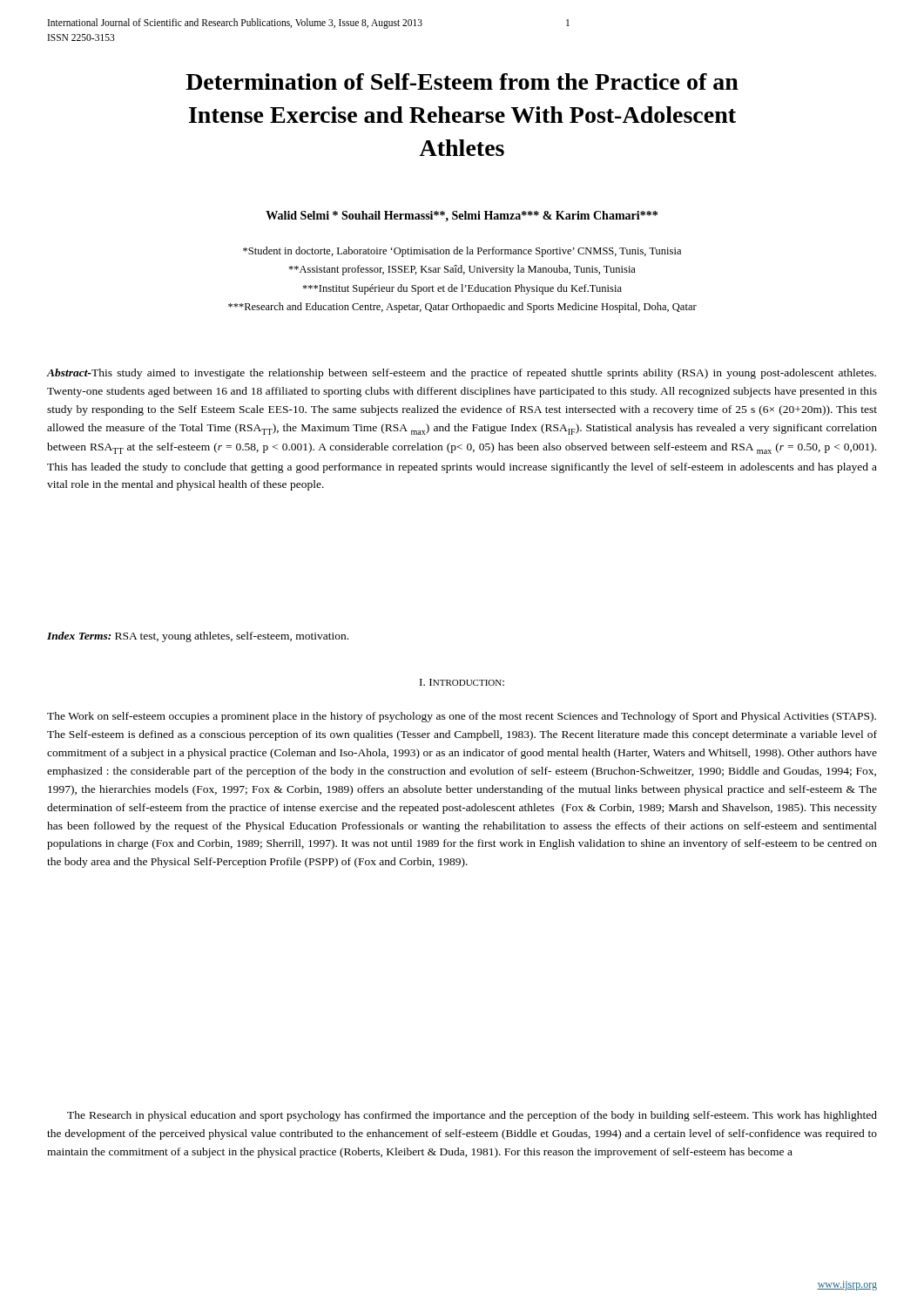The image size is (924, 1307).
Task: Click on the section header with the text "I. INTRODUCTION:"
Action: (462, 682)
